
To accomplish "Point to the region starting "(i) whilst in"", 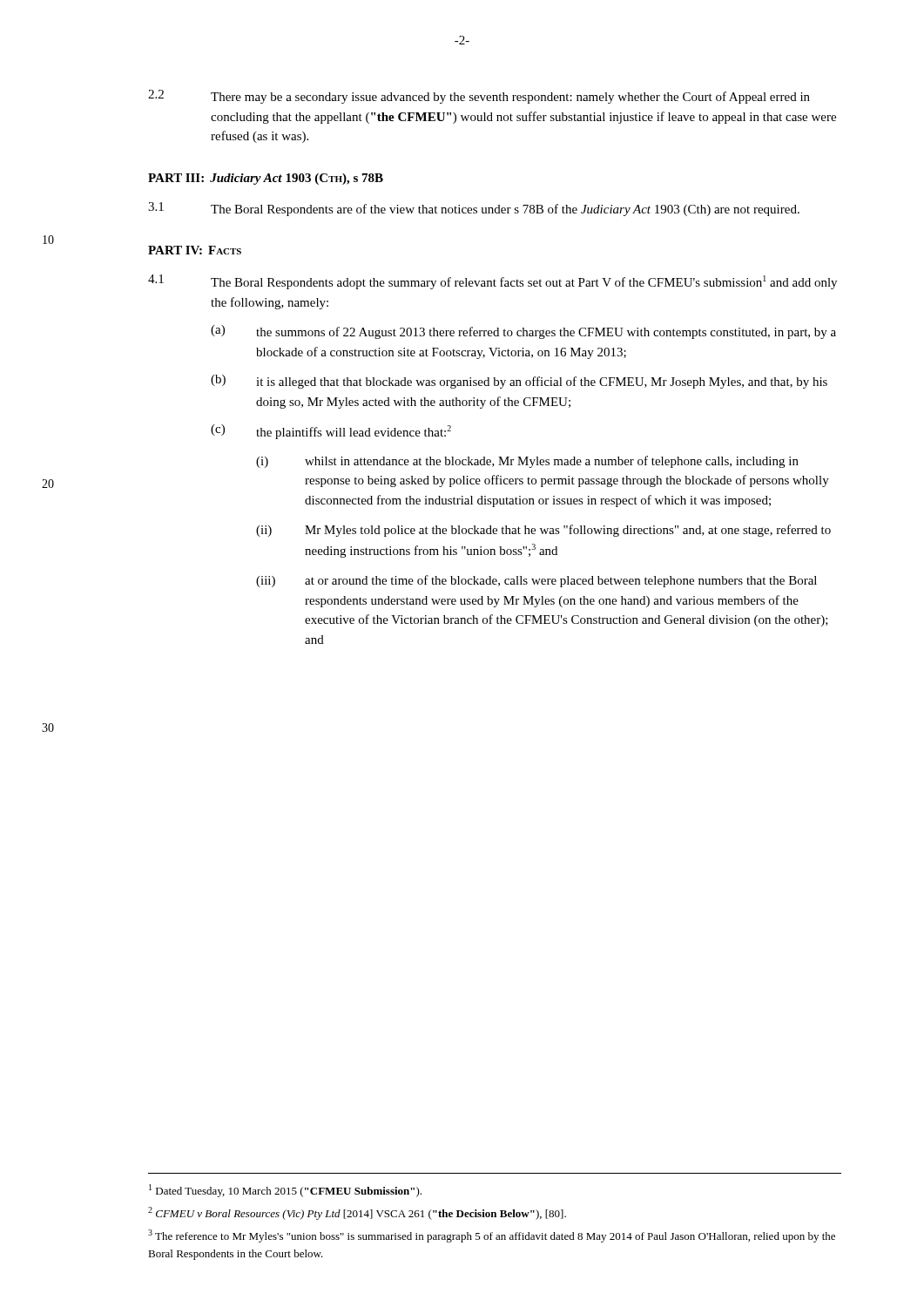I will pos(549,480).
